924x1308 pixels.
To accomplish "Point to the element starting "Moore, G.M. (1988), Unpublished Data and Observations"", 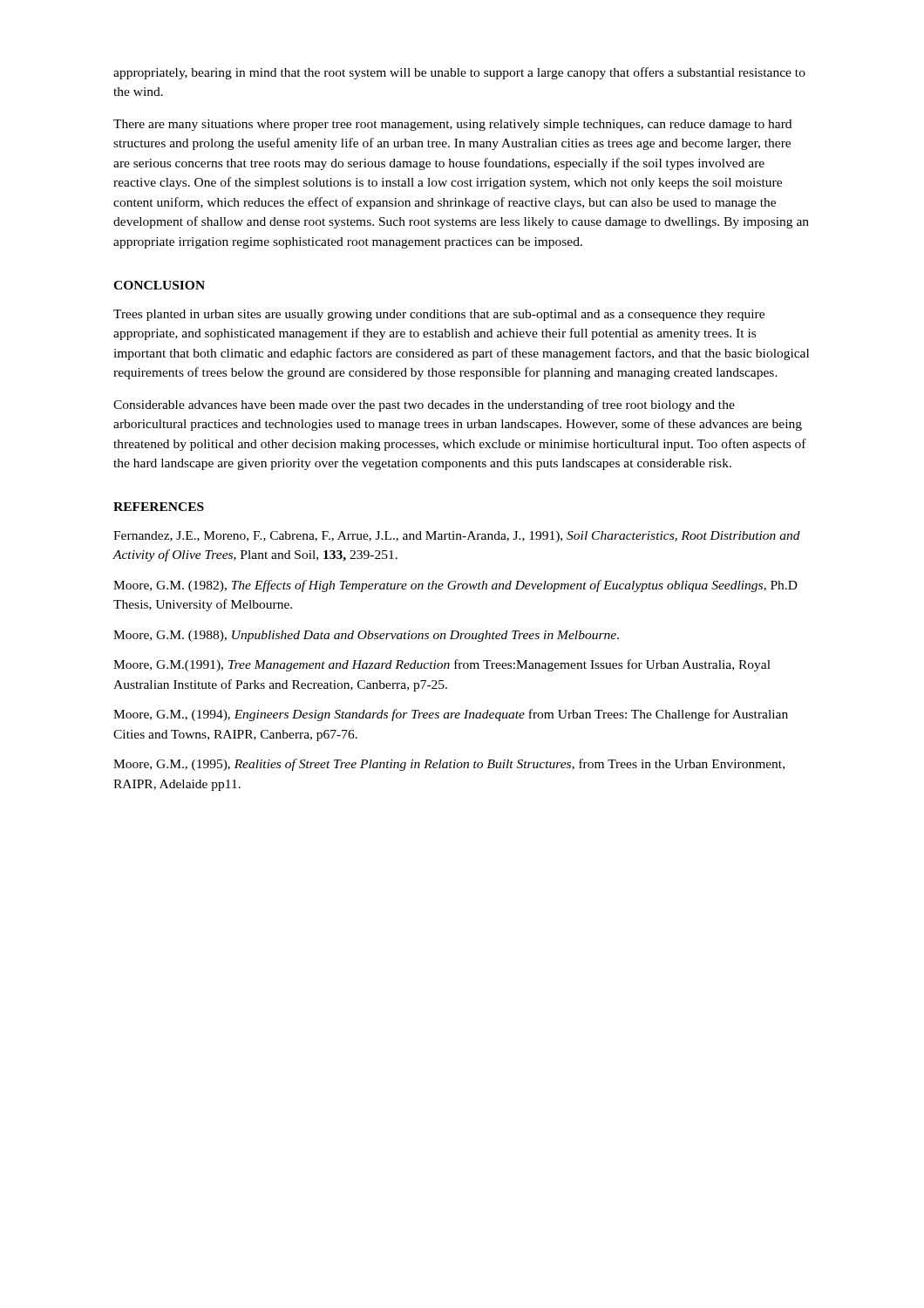I will (367, 634).
